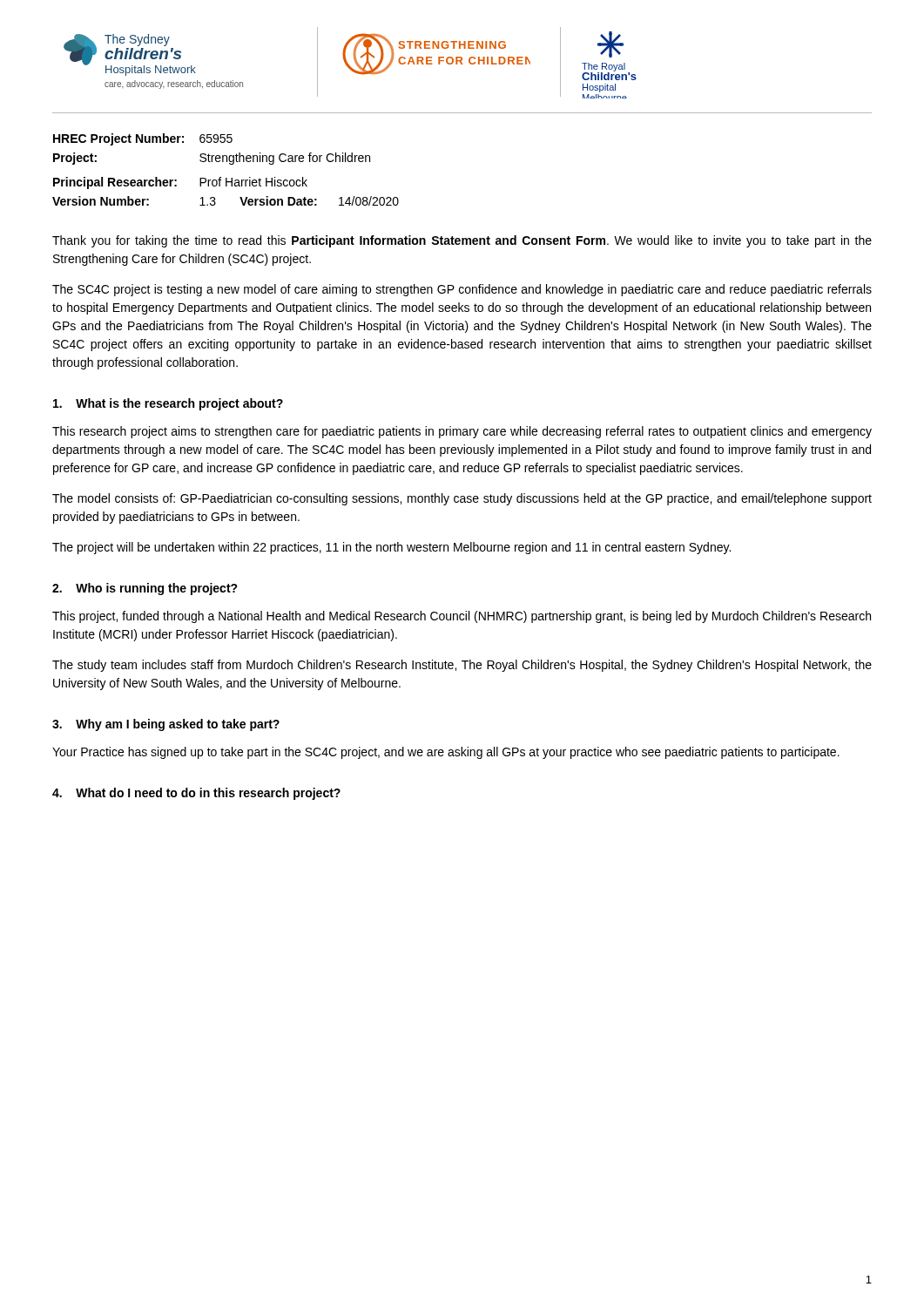Image resolution: width=924 pixels, height=1307 pixels.
Task: Point to the element starting "Your Practice has signed up to take part"
Action: [446, 752]
